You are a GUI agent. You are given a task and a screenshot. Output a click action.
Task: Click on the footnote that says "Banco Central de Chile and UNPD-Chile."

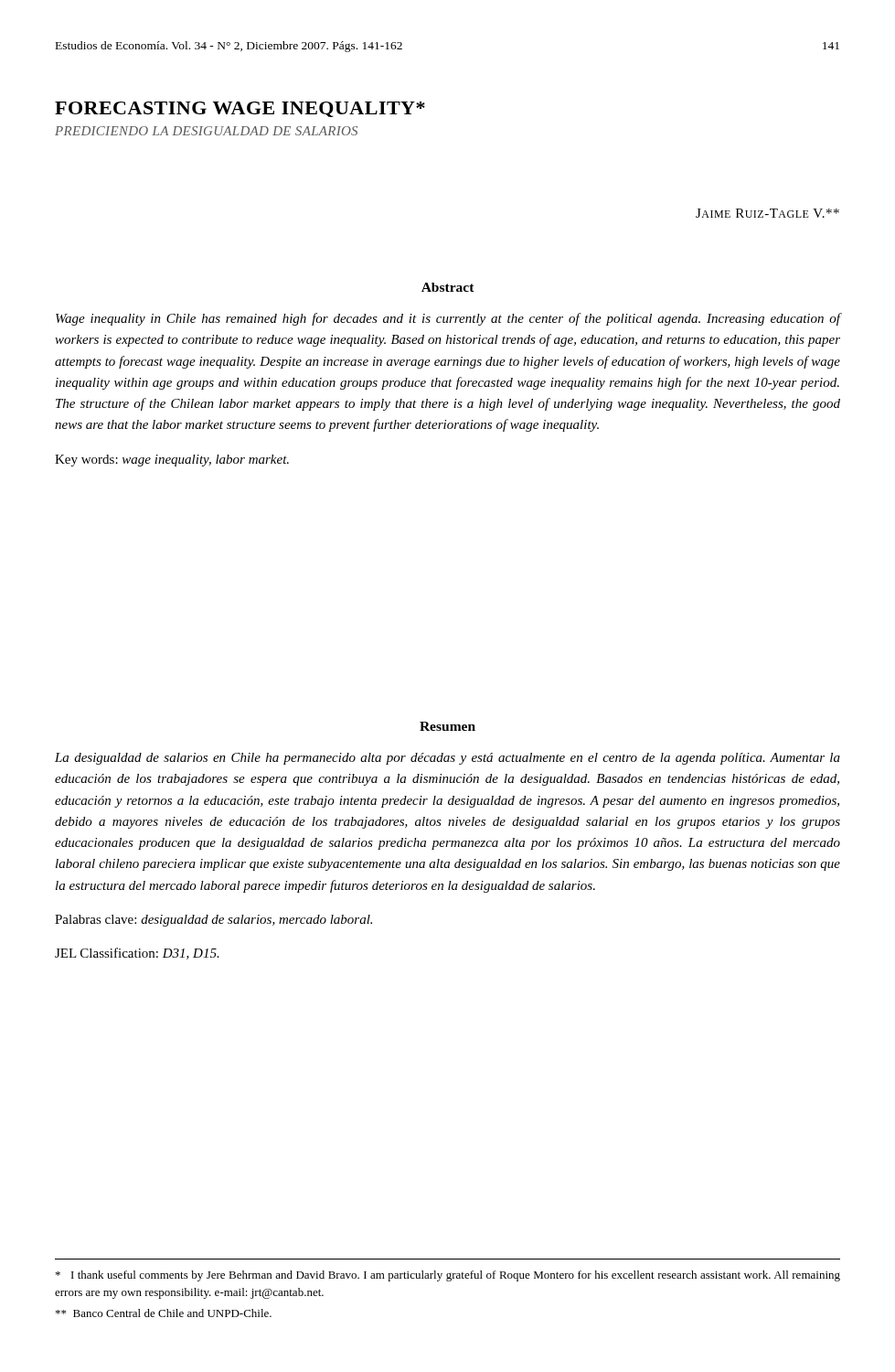click(163, 1313)
